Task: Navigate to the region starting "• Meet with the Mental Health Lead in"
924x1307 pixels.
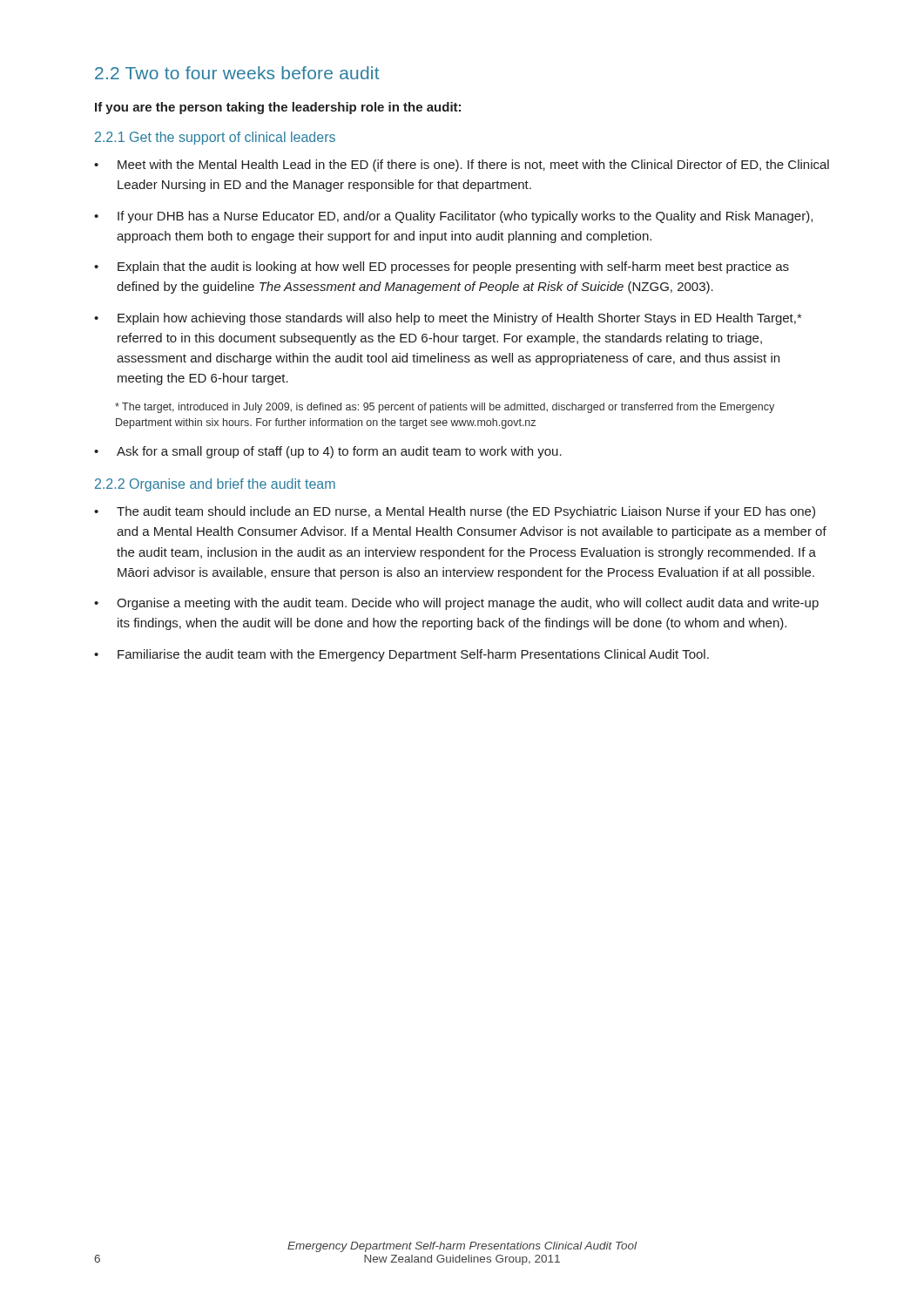Action: click(462, 174)
